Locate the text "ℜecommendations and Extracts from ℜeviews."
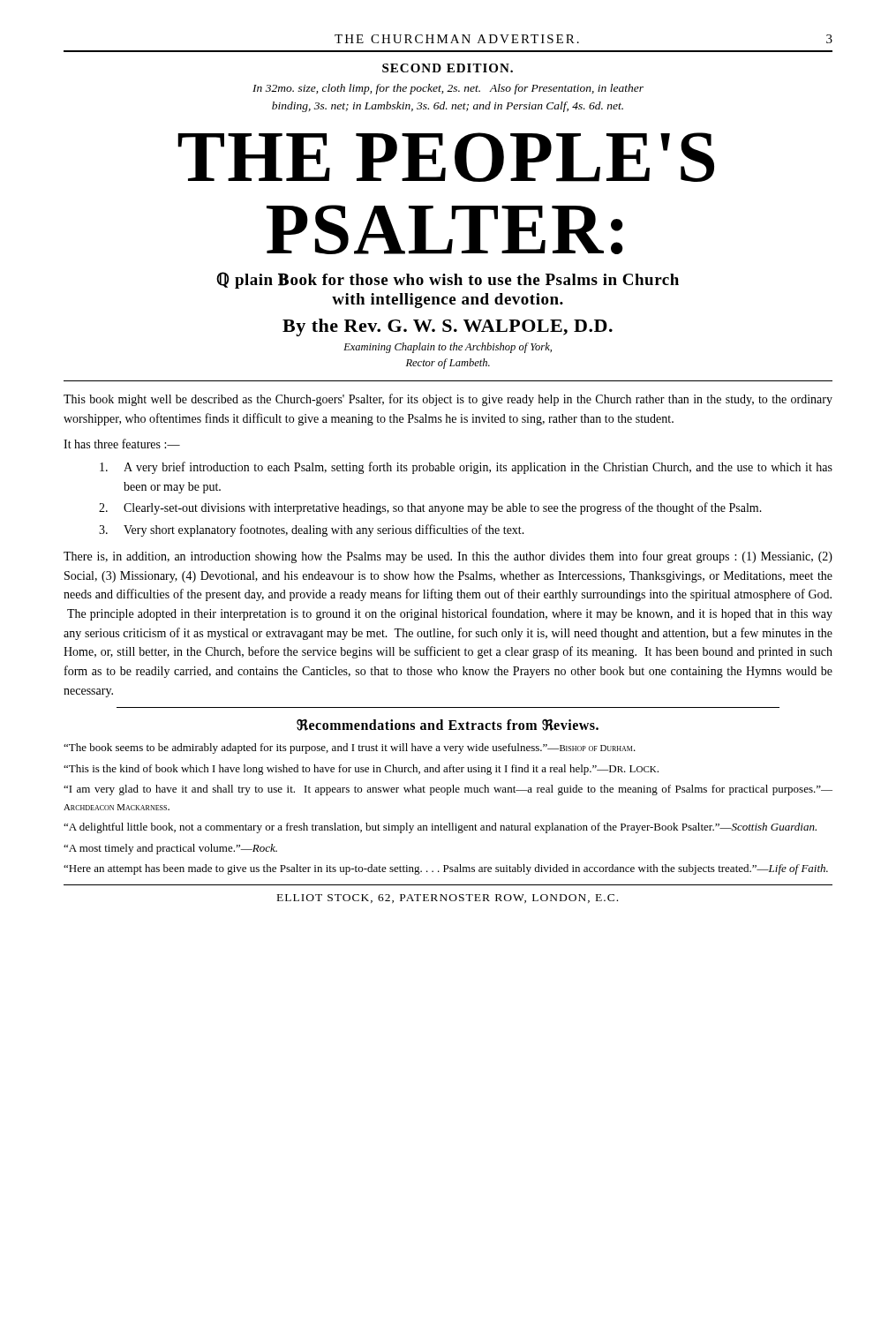This screenshot has width=896, height=1324. 448,725
